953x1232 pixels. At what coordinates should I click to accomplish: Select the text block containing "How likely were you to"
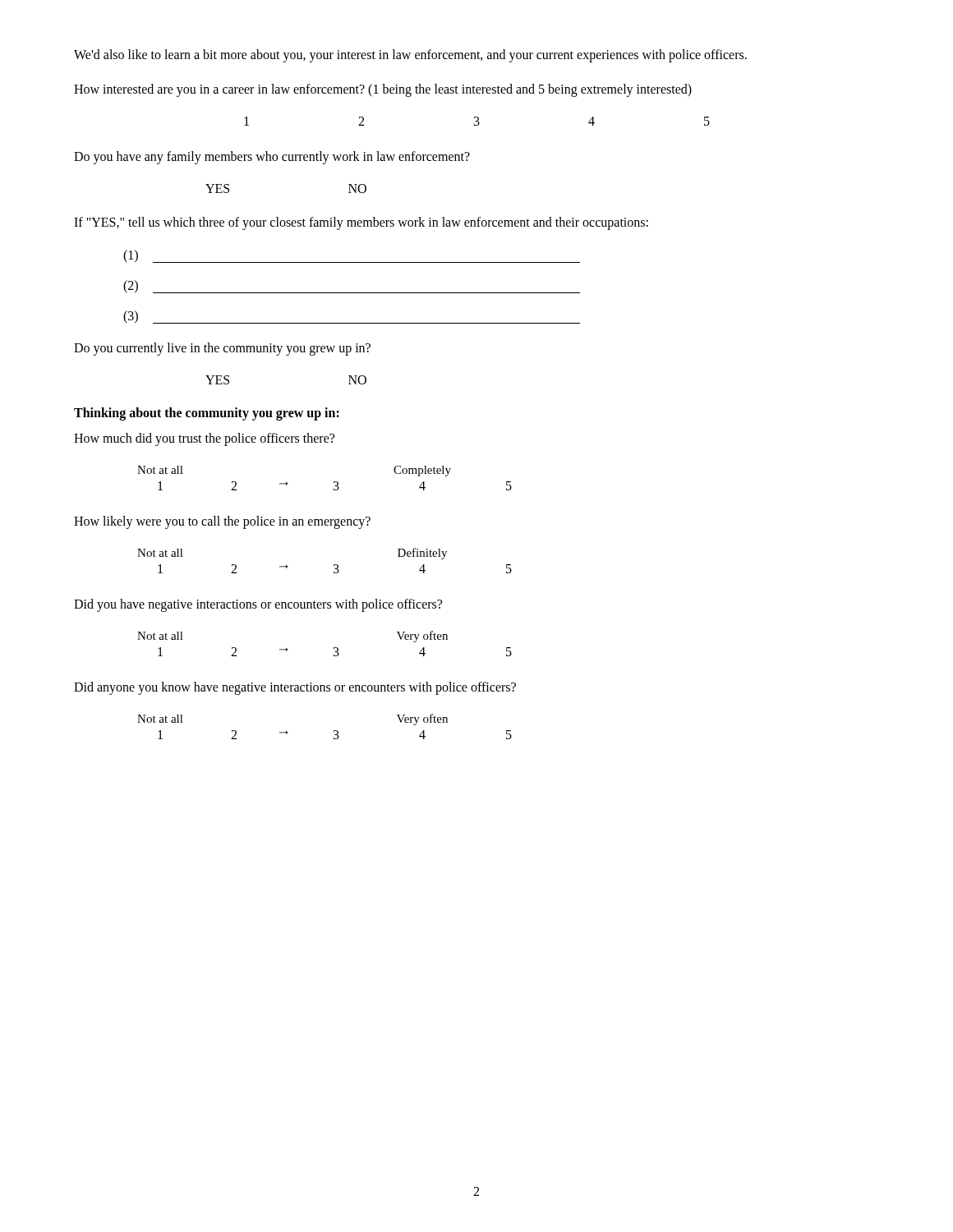pyautogui.click(x=222, y=521)
